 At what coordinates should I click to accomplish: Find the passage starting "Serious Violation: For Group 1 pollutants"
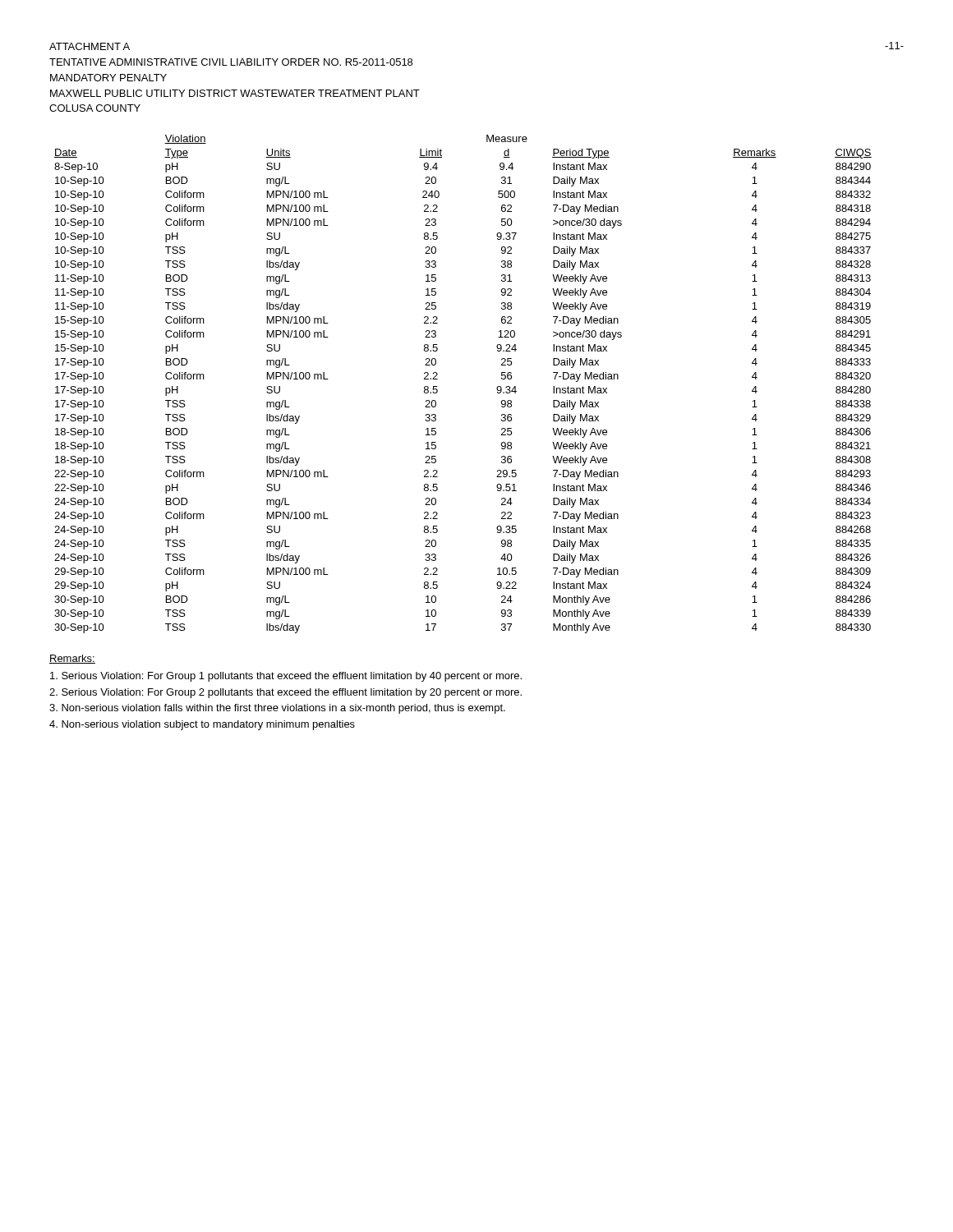click(x=286, y=676)
